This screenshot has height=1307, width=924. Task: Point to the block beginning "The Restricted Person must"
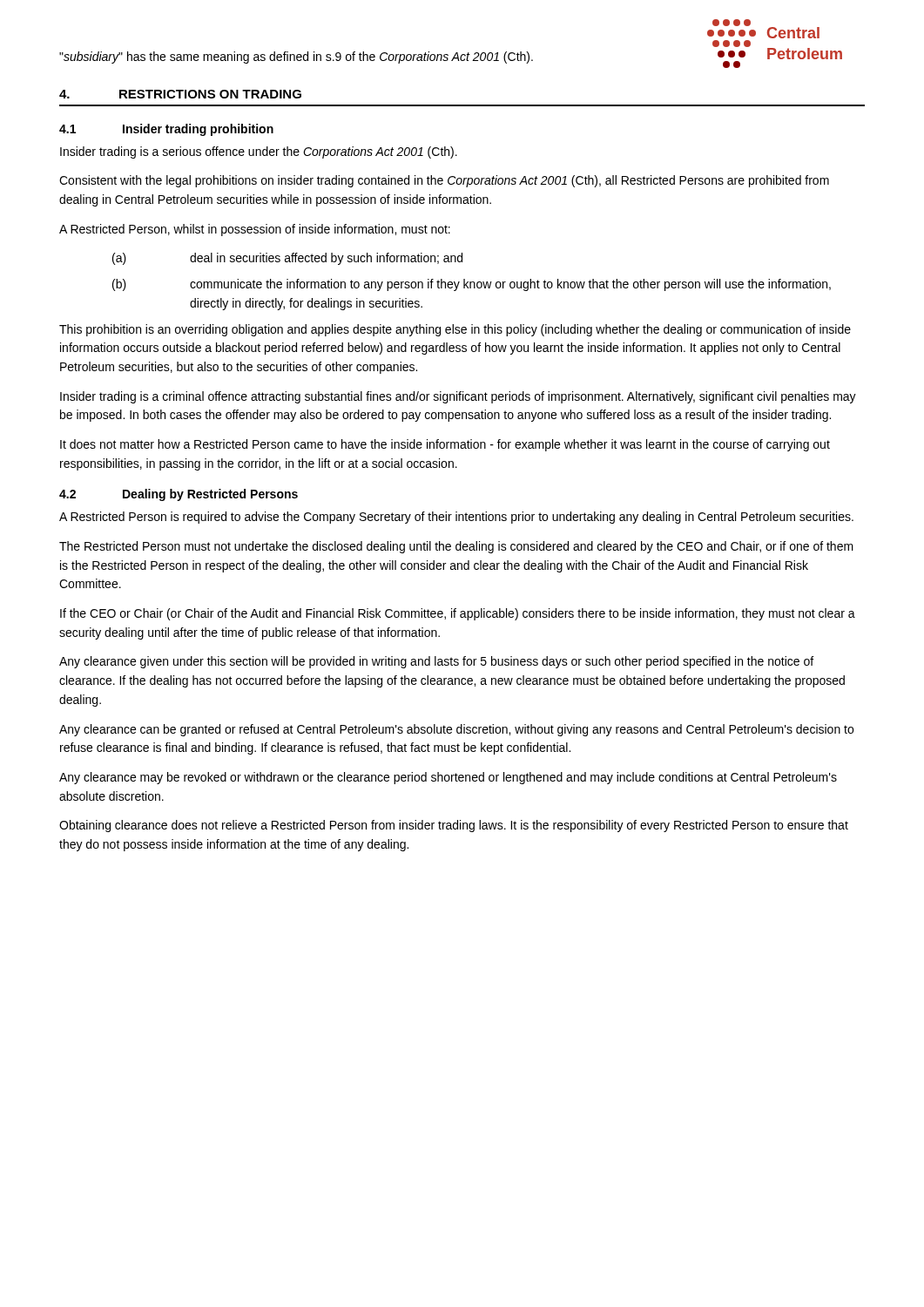tap(462, 566)
